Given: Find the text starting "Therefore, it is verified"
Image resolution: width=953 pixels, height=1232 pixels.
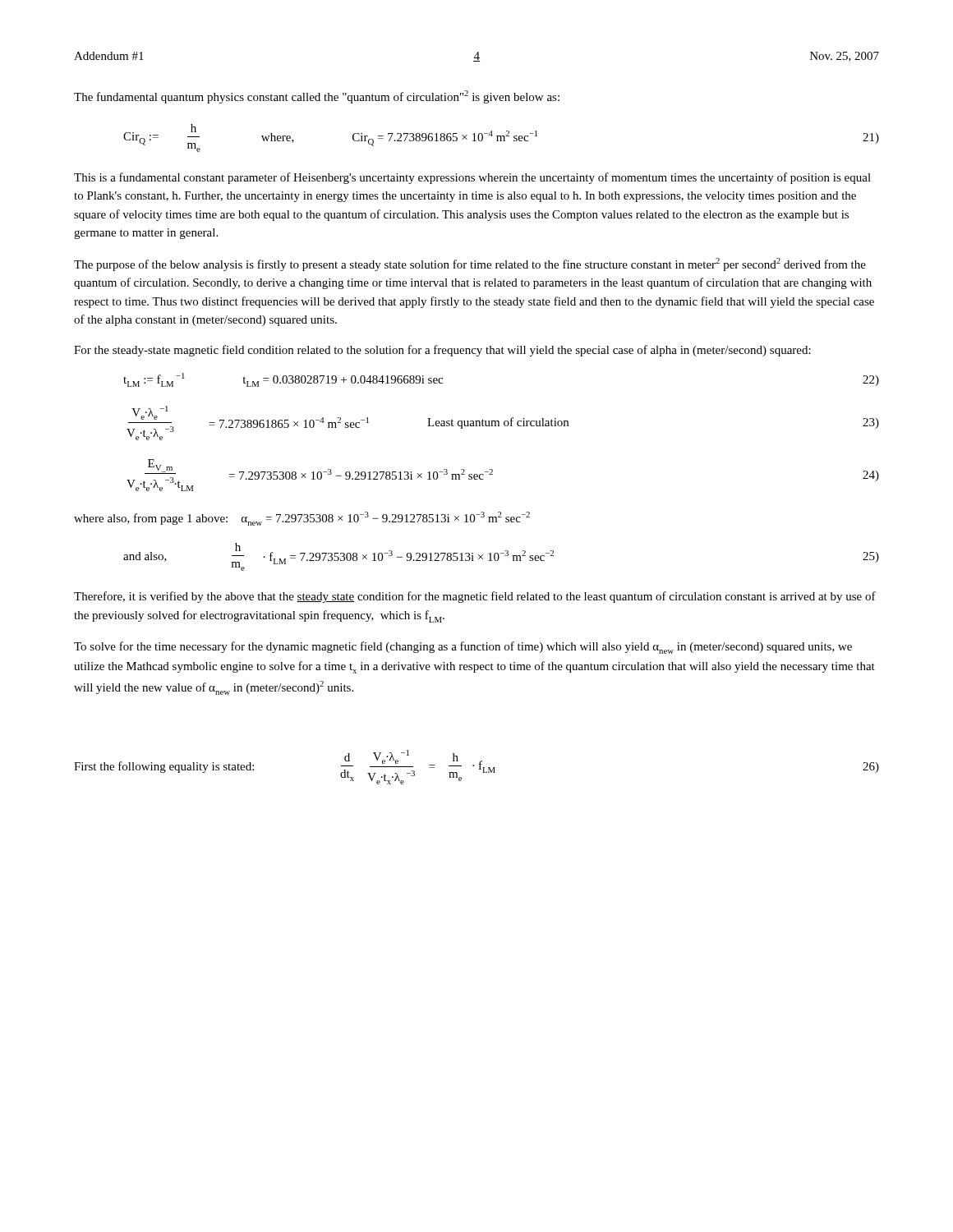Looking at the screenshot, I should coord(476,607).
